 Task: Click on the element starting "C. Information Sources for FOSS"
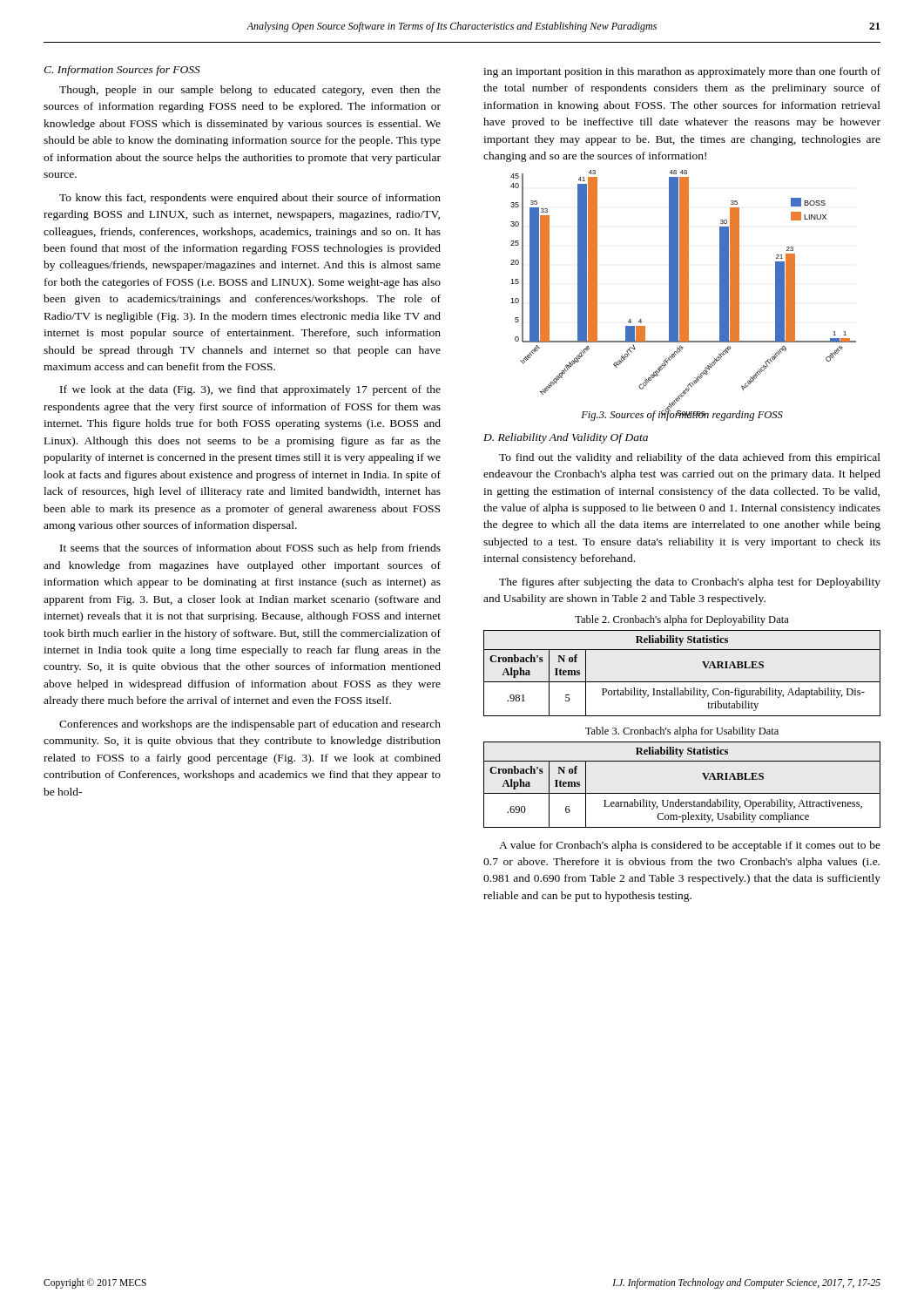point(122,69)
